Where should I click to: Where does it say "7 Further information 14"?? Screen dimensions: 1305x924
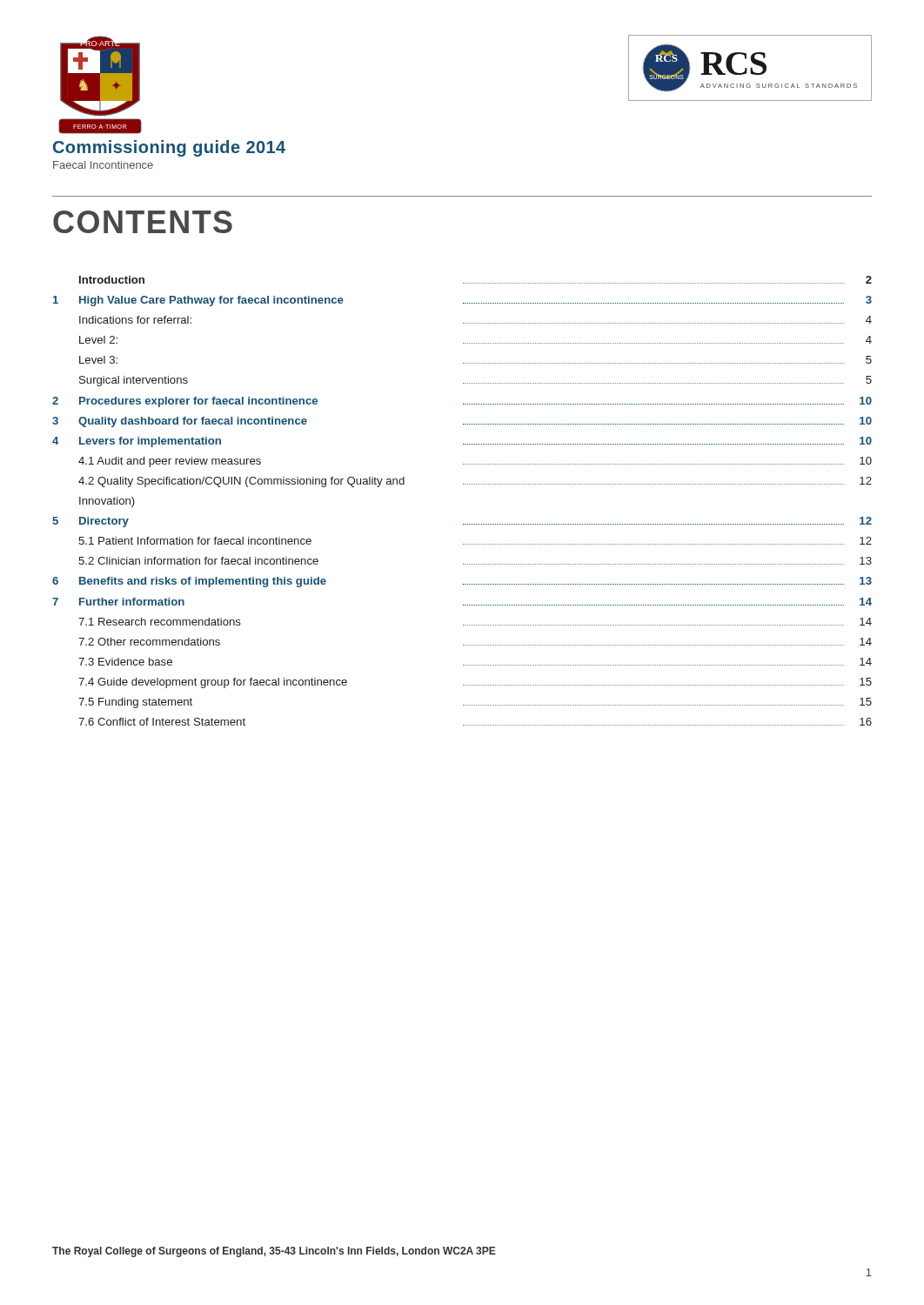coord(462,601)
